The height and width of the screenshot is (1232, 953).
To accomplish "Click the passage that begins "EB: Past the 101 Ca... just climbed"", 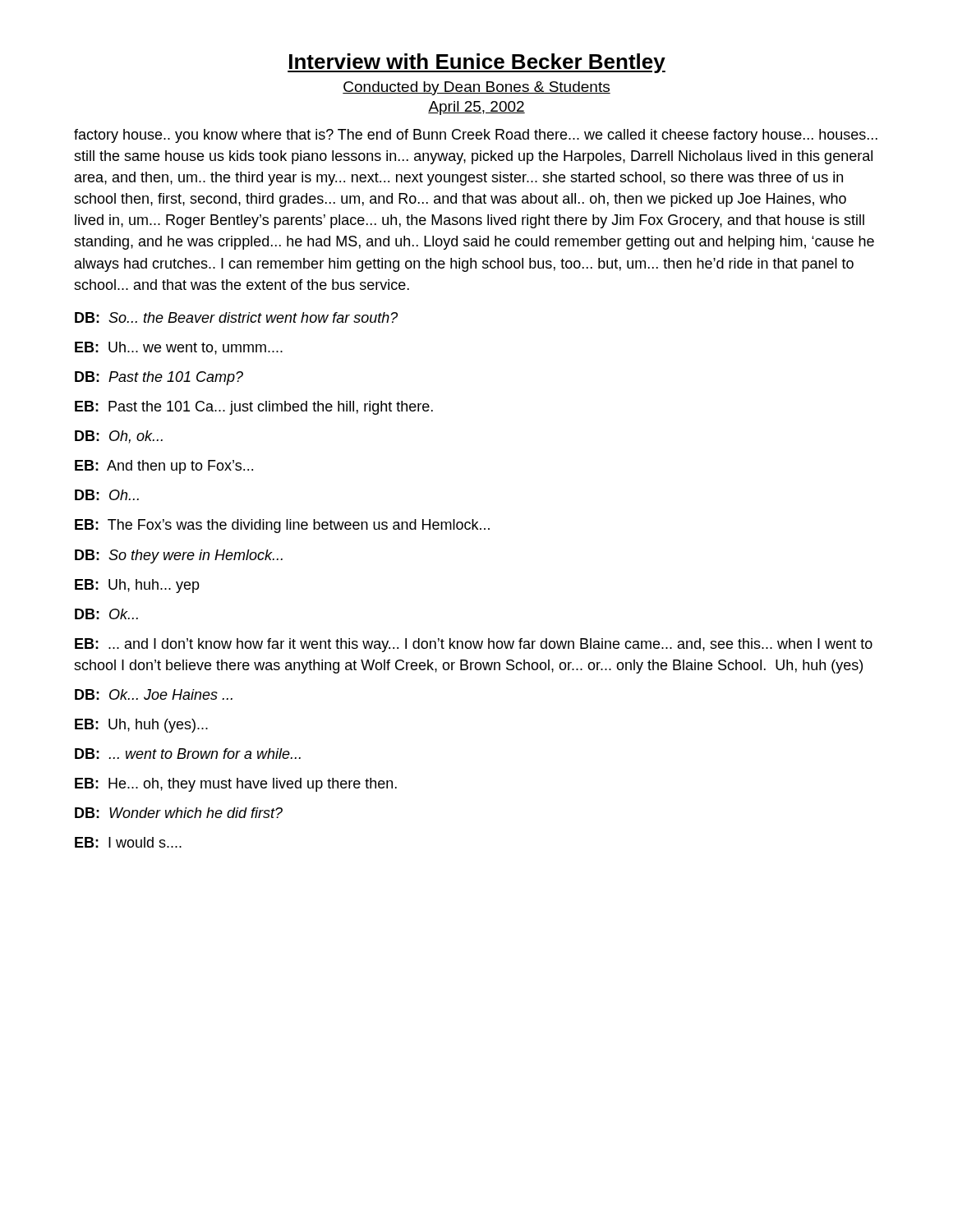I will [x=254, y=407].
